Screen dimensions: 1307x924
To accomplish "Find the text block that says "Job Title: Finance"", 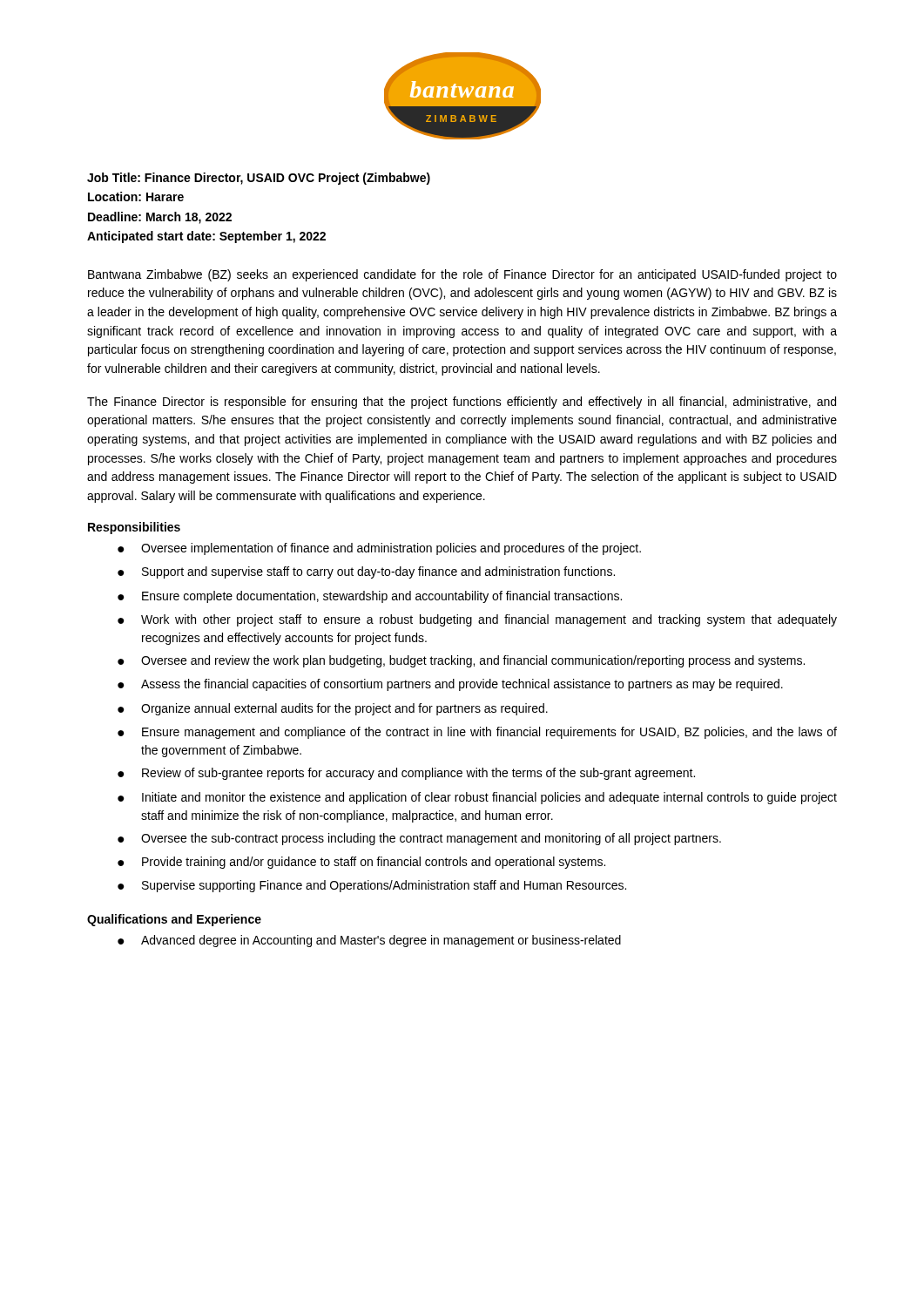I will (259, 179).
